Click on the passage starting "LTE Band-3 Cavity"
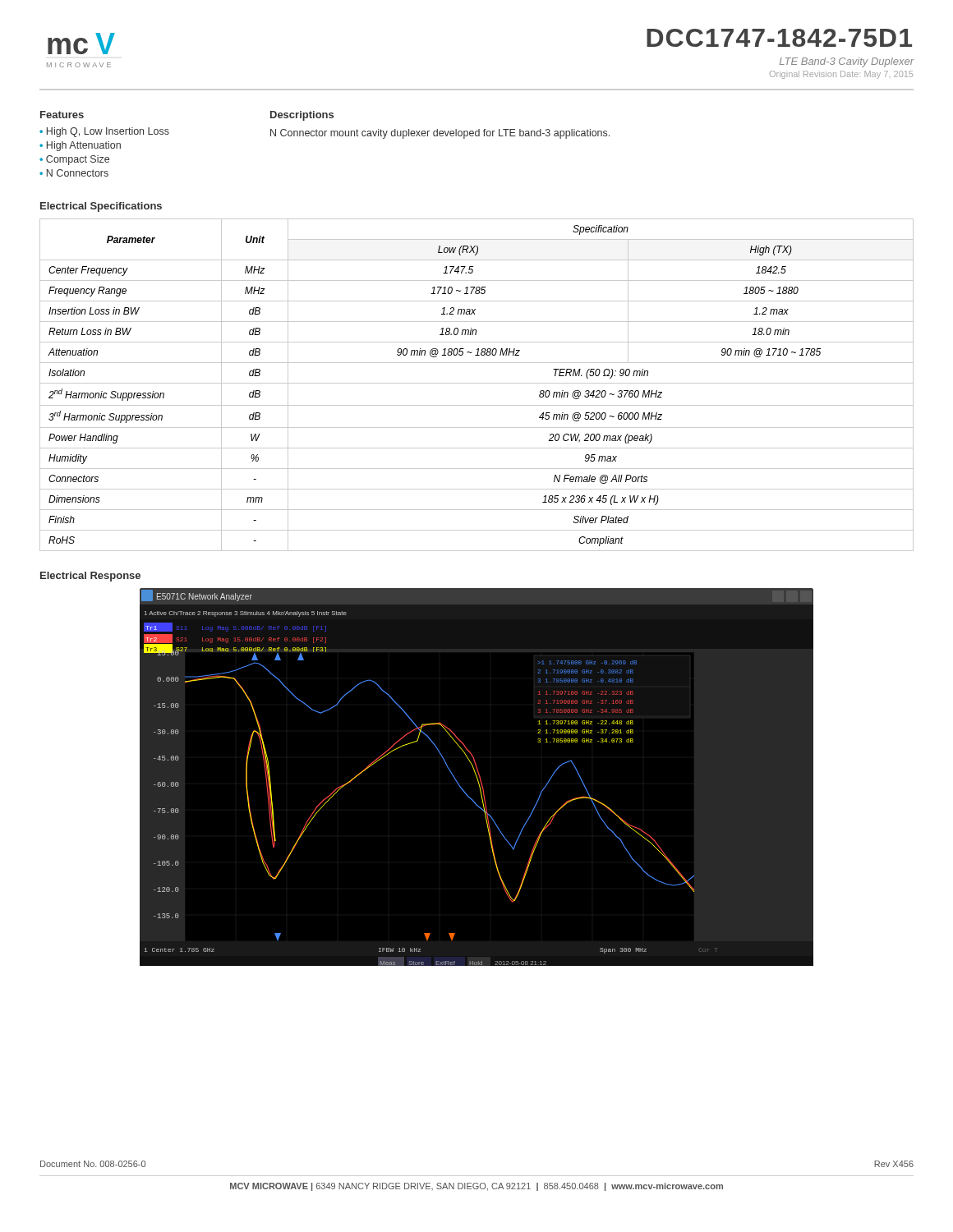Viewport: 953px width, 1232px height. [x=846, y=61]
